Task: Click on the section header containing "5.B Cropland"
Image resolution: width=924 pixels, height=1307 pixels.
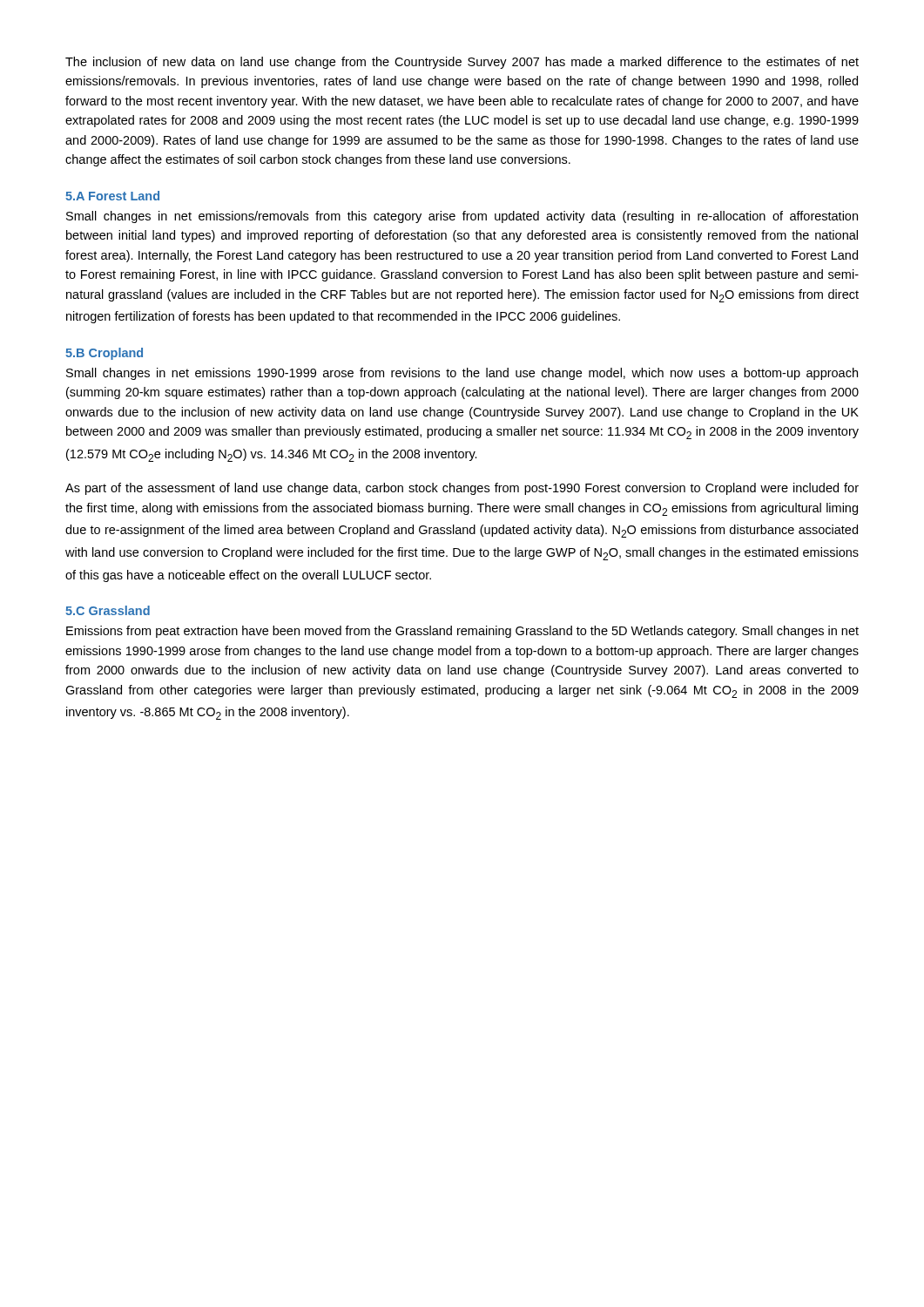Action: coord(105,353)
